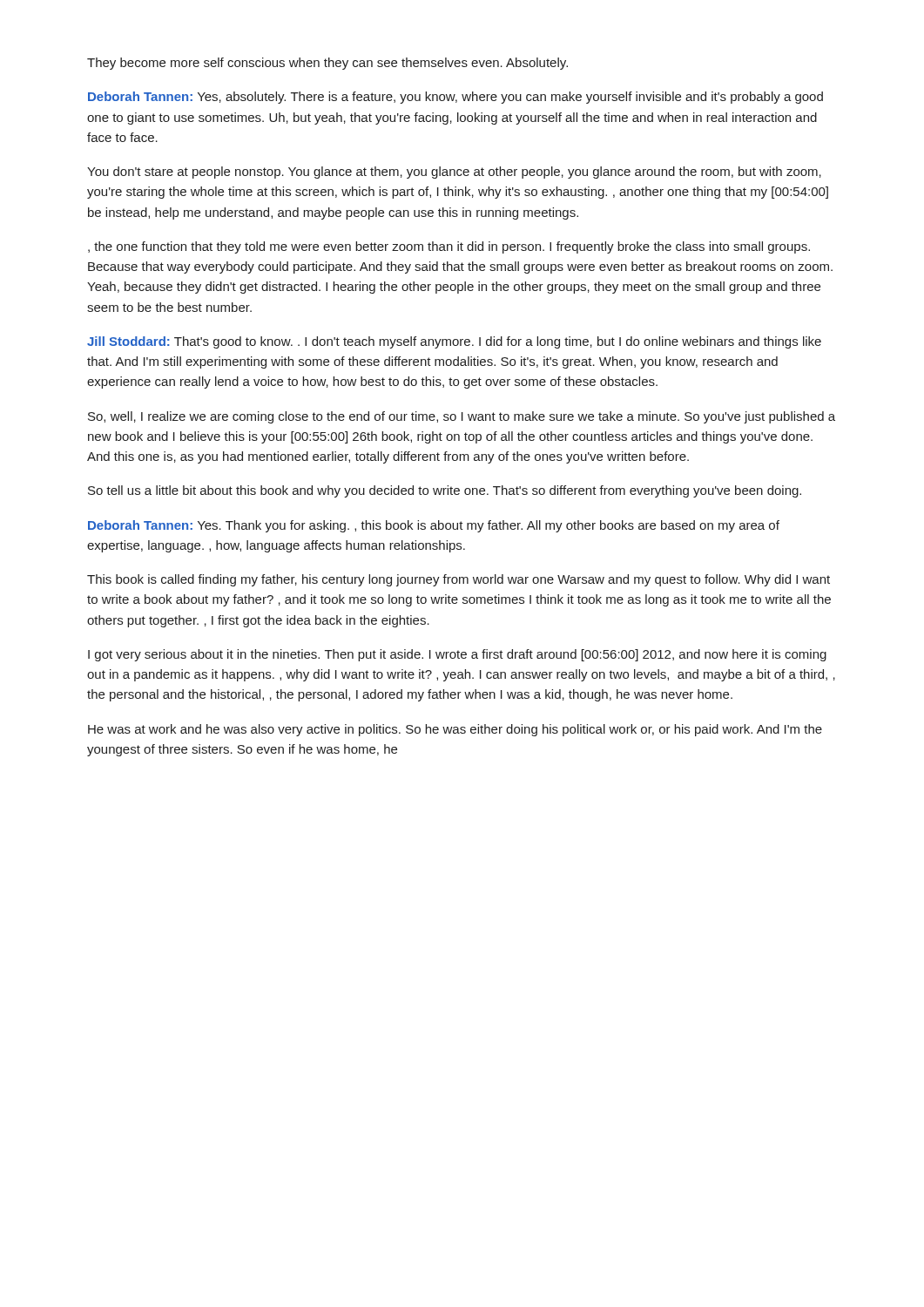Locate the text starting "So tell us"
Image resolution: width=924 pixels, height=1307 pixels.
445,490
